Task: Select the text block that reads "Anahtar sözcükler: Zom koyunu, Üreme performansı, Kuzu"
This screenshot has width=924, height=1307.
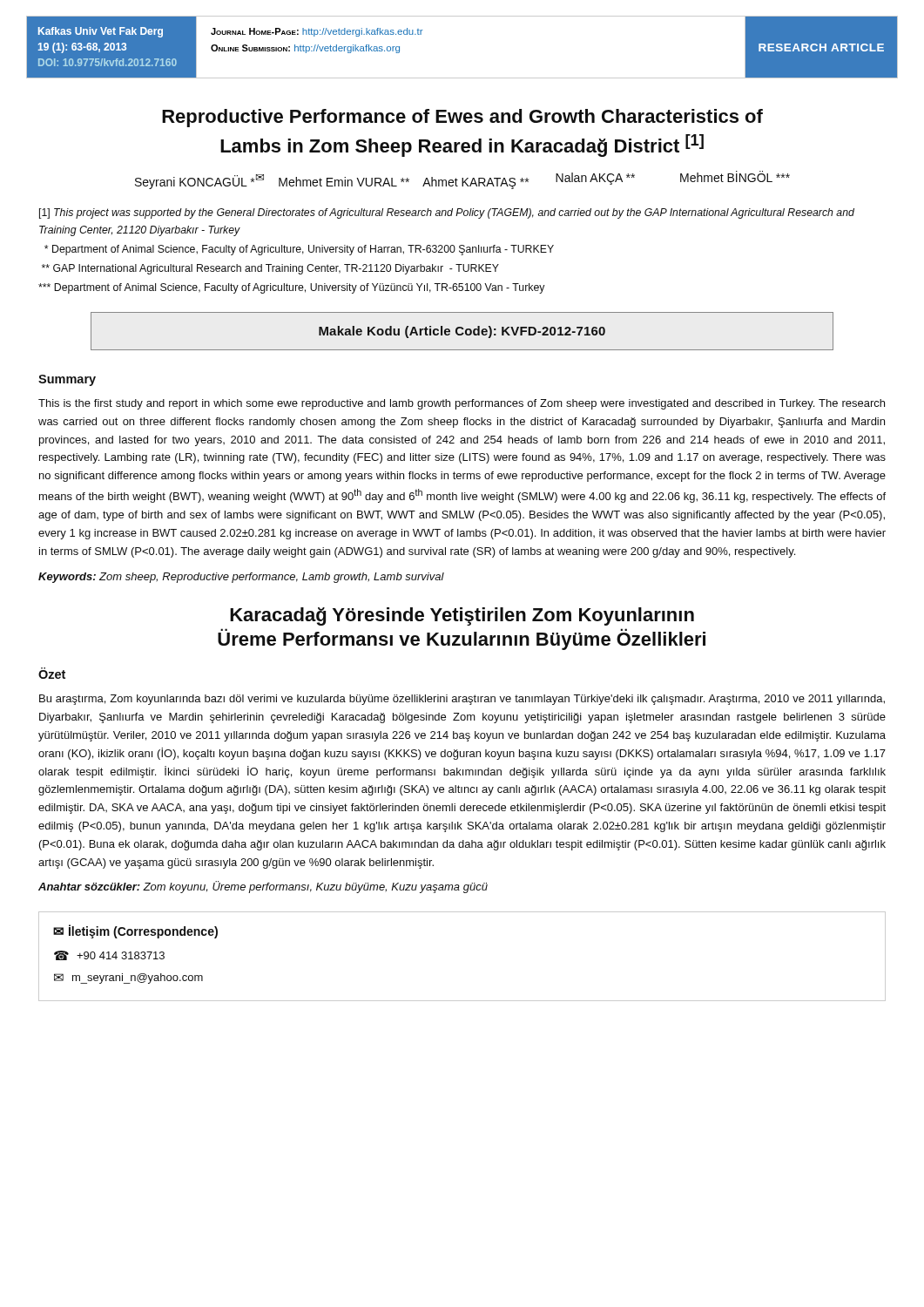Action: click(x=462, y=887)
